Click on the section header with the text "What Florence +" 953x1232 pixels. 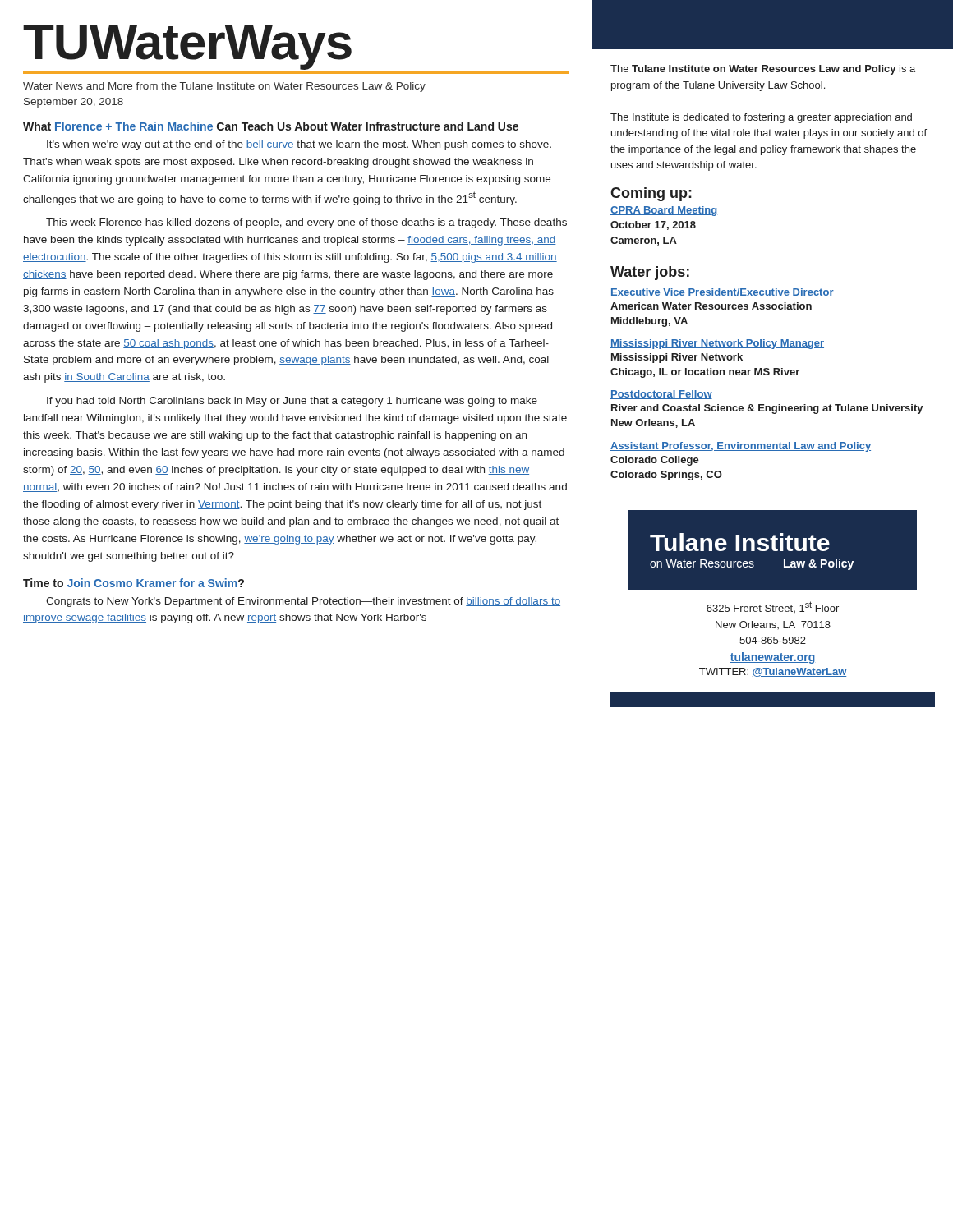click(x=271, y=126)
